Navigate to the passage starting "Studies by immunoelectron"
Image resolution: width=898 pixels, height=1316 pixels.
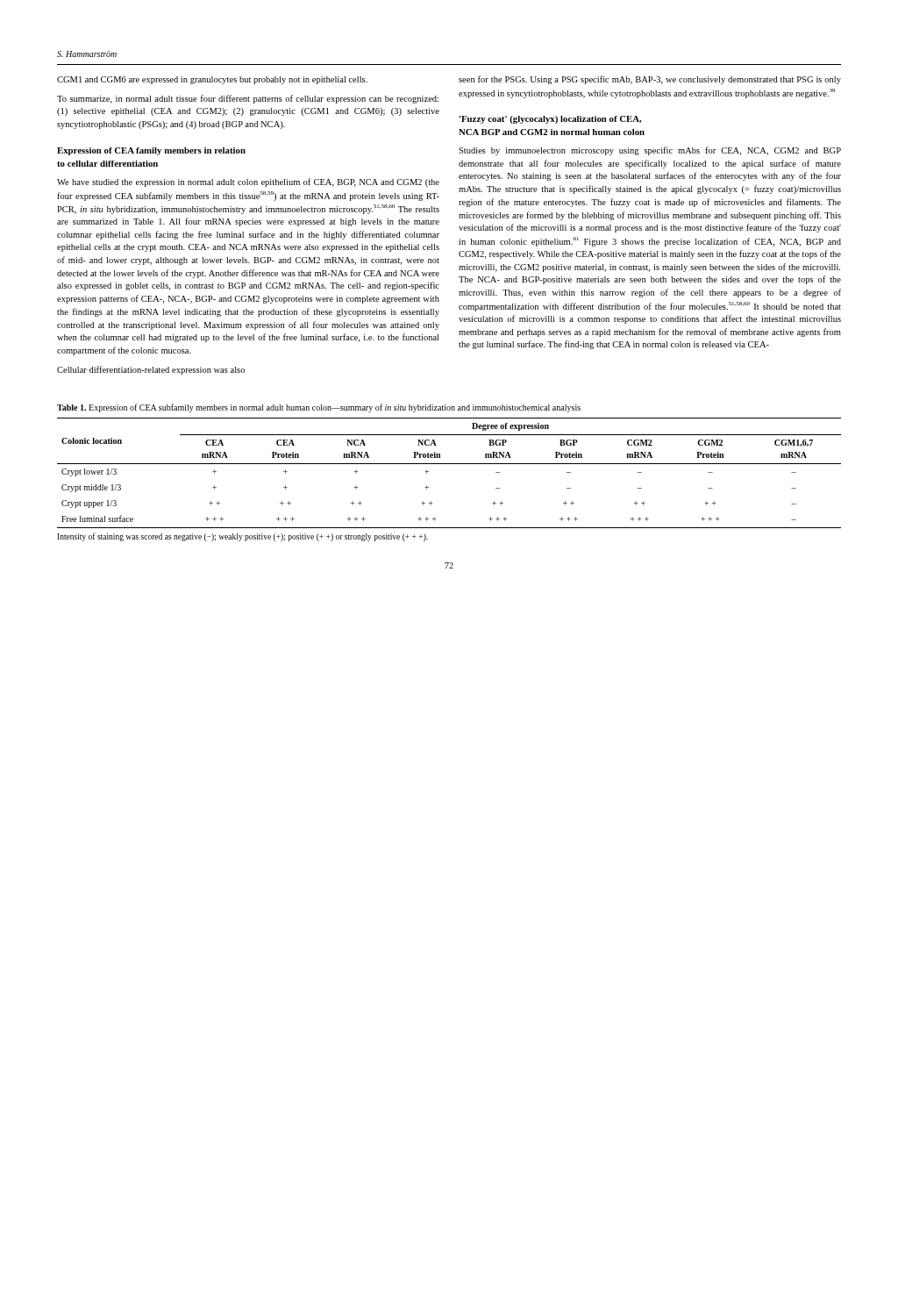[650, 248]
